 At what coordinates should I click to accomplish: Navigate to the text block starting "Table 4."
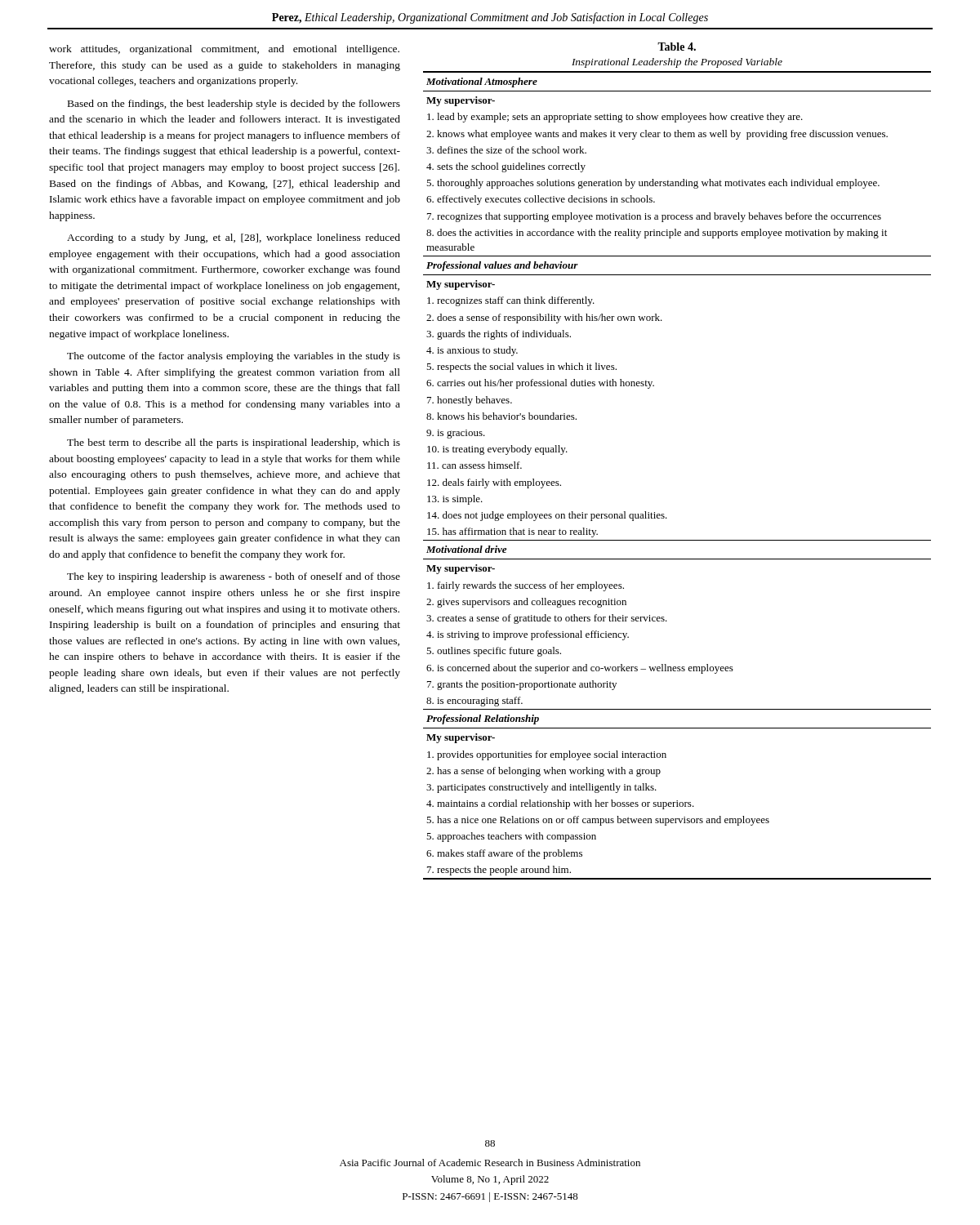point(677,47)
